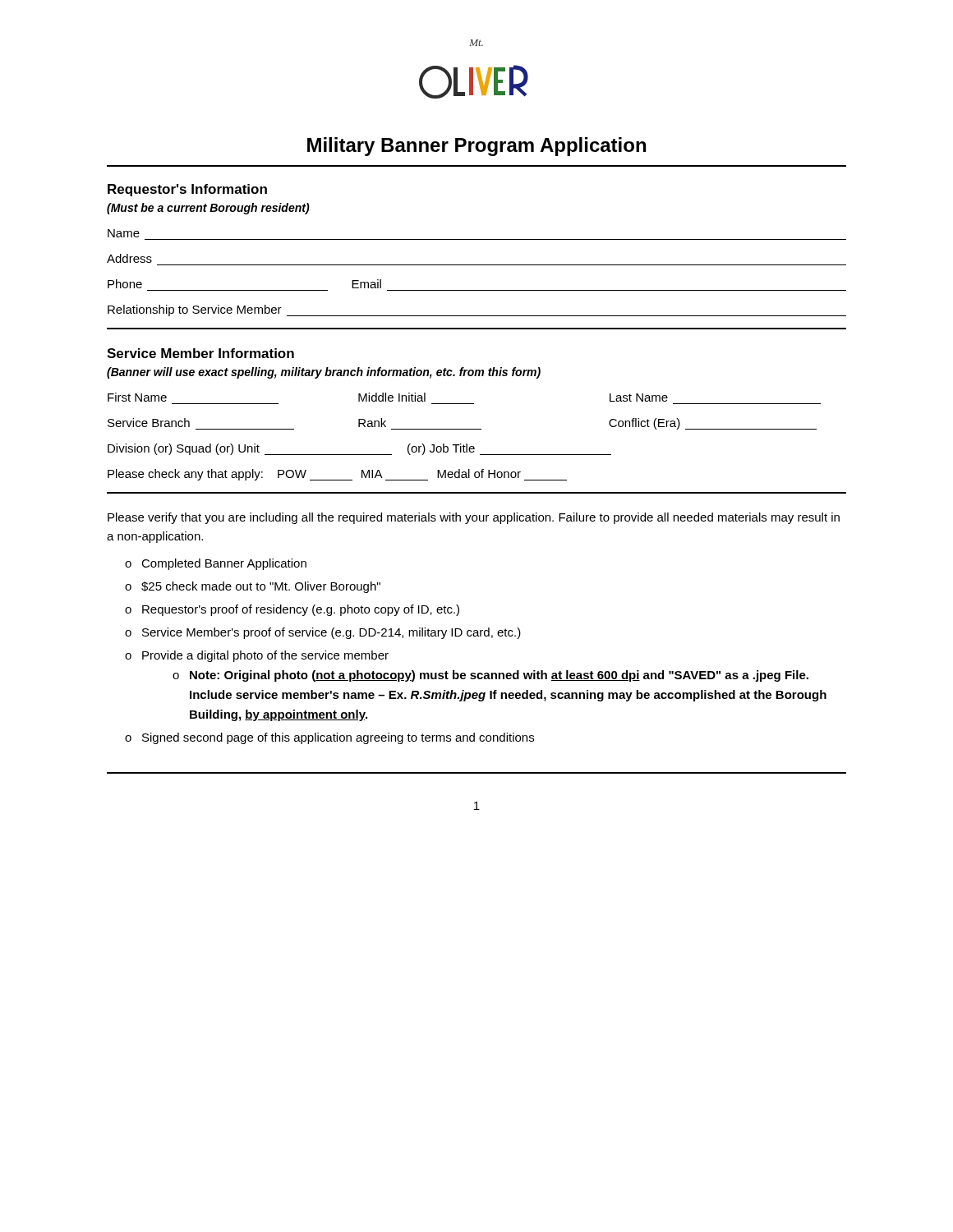Find the block on this page that starts "Please verify that you are"

[x=474, y=526]
